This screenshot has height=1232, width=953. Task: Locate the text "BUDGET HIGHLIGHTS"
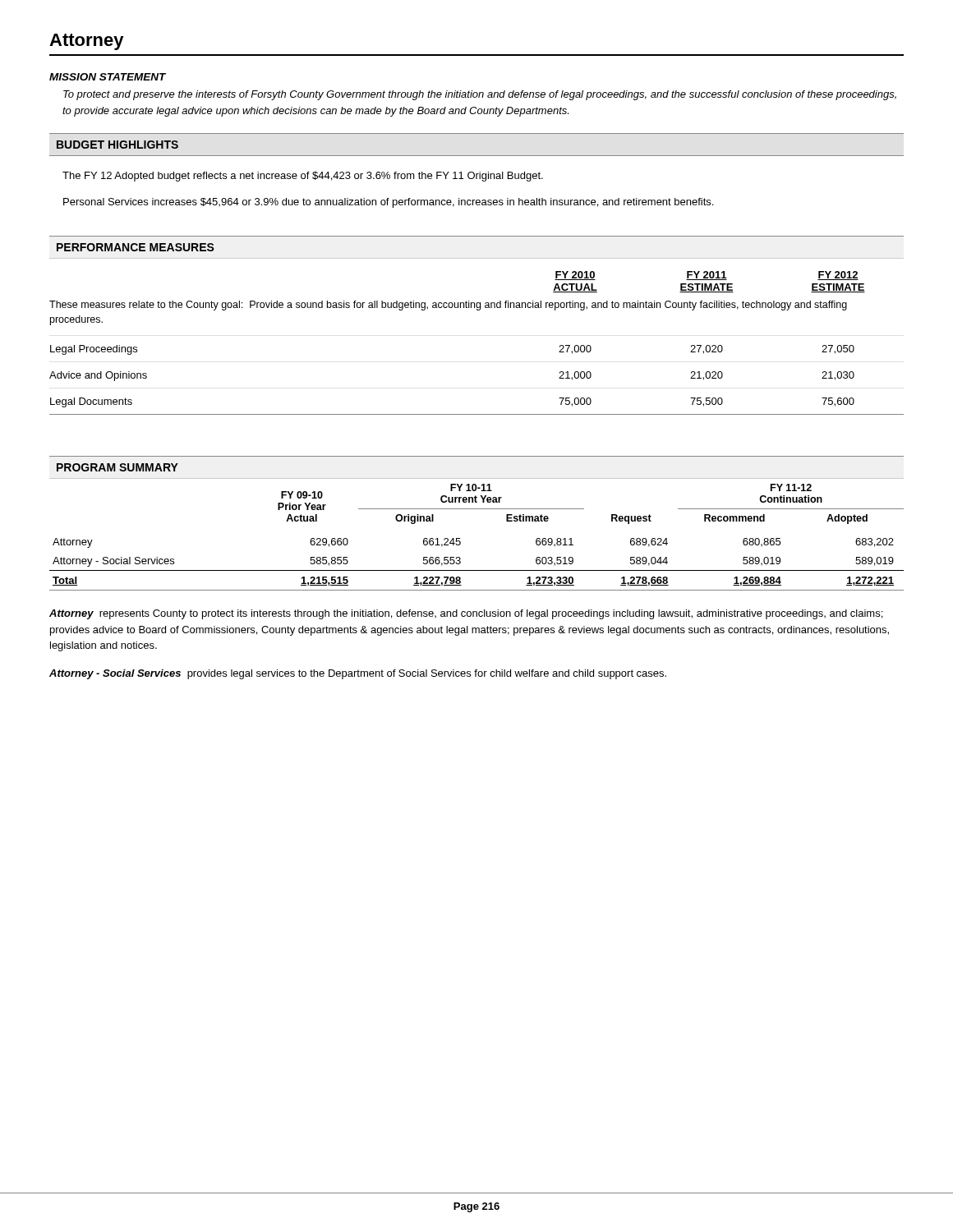(x=117, y=145)
